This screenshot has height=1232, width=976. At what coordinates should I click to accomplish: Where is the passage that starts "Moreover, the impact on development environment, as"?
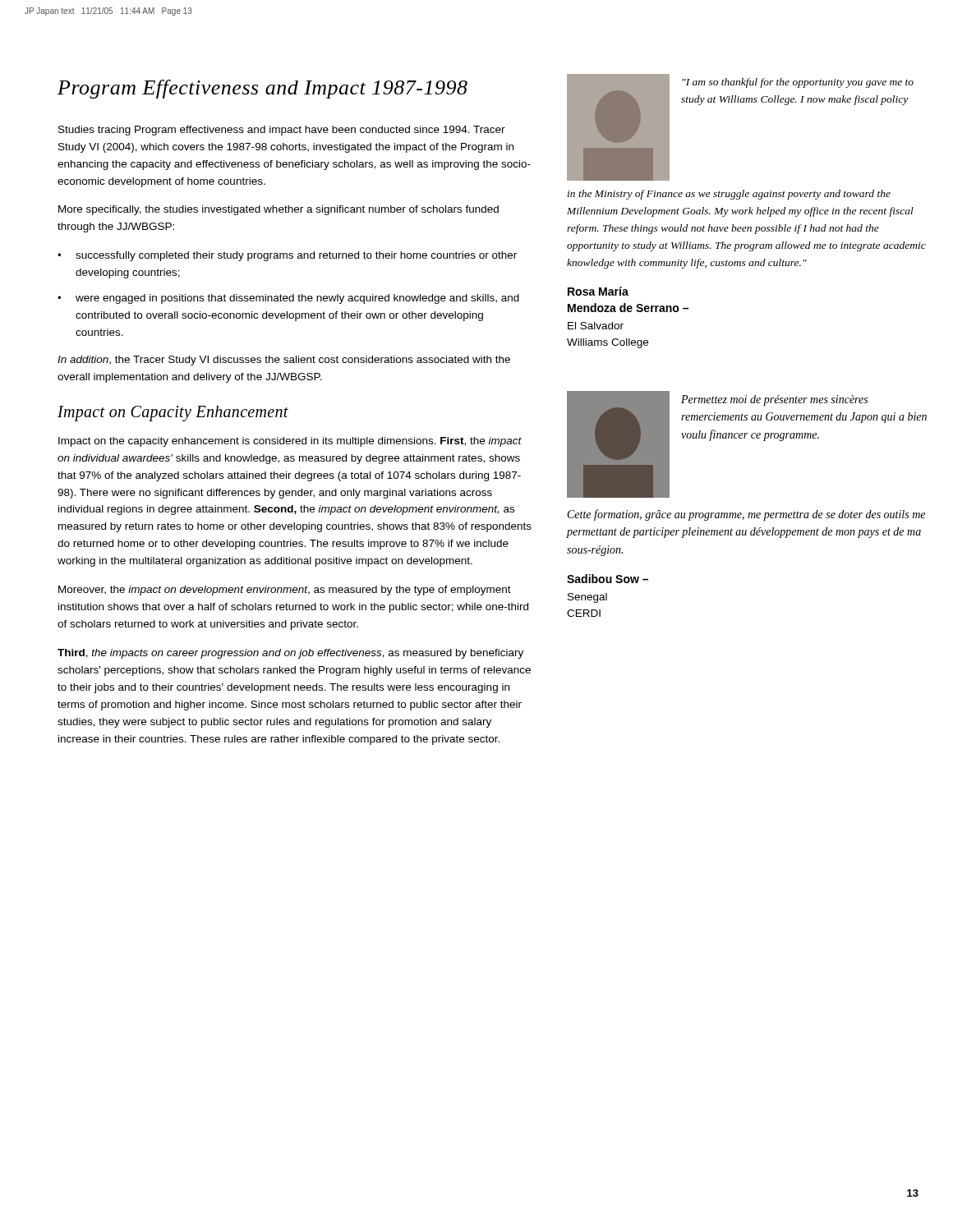(x=293, y=607)
